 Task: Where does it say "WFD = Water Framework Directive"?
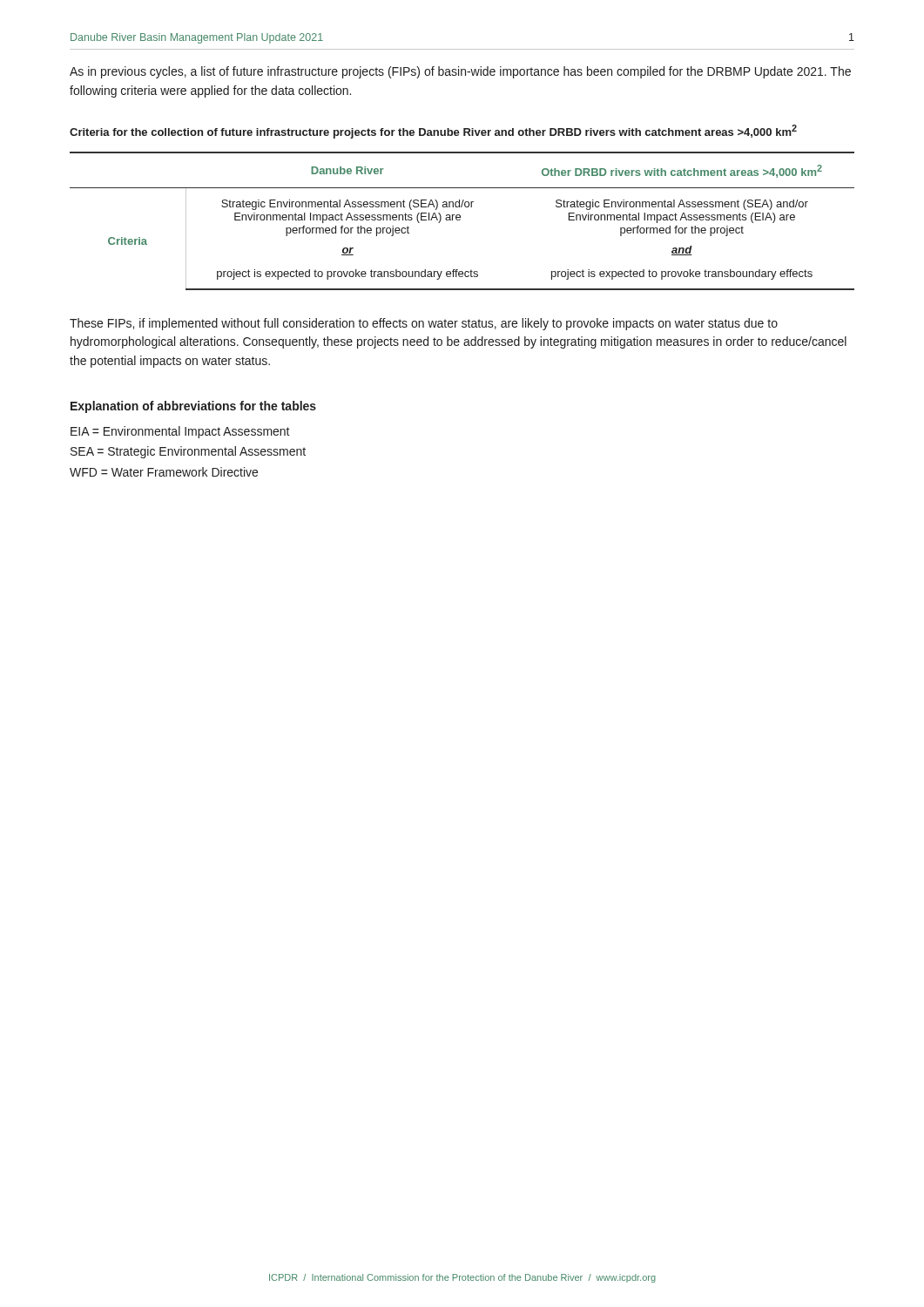164,472
